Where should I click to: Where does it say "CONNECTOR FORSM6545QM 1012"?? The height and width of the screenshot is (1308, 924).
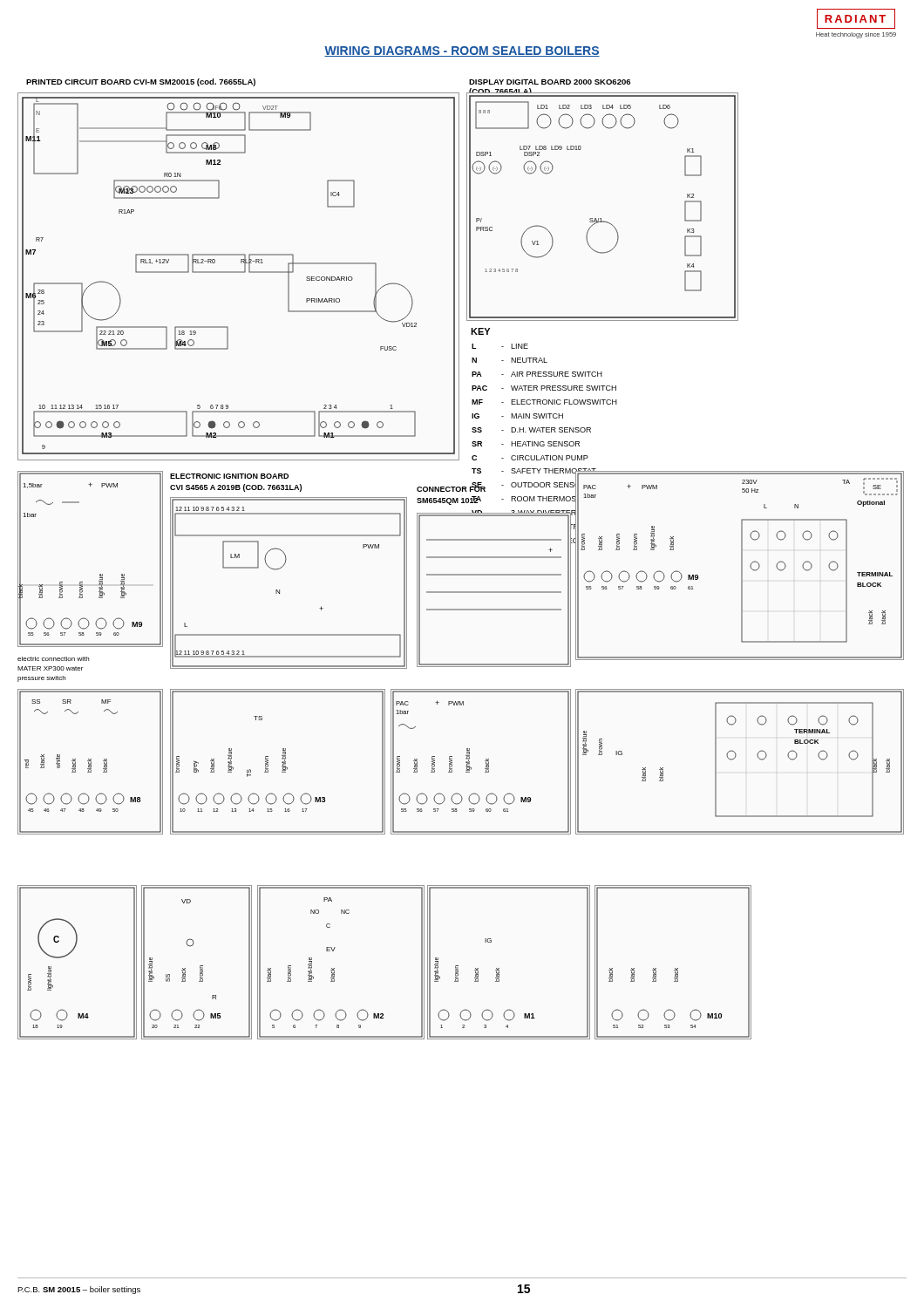click(x=451, y=495)
